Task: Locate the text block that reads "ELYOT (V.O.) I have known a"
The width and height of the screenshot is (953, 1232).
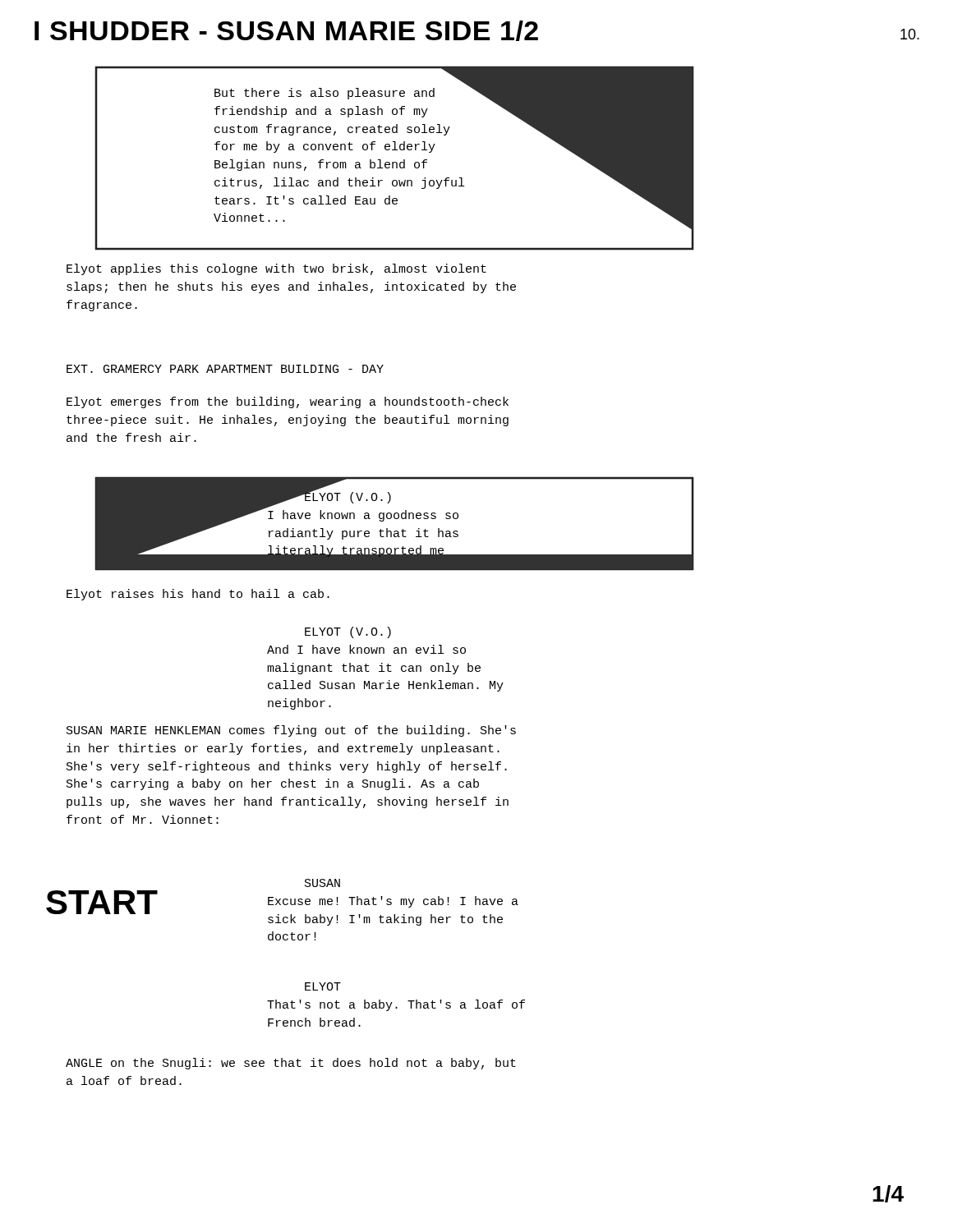Action: click(x=468, y=525)
